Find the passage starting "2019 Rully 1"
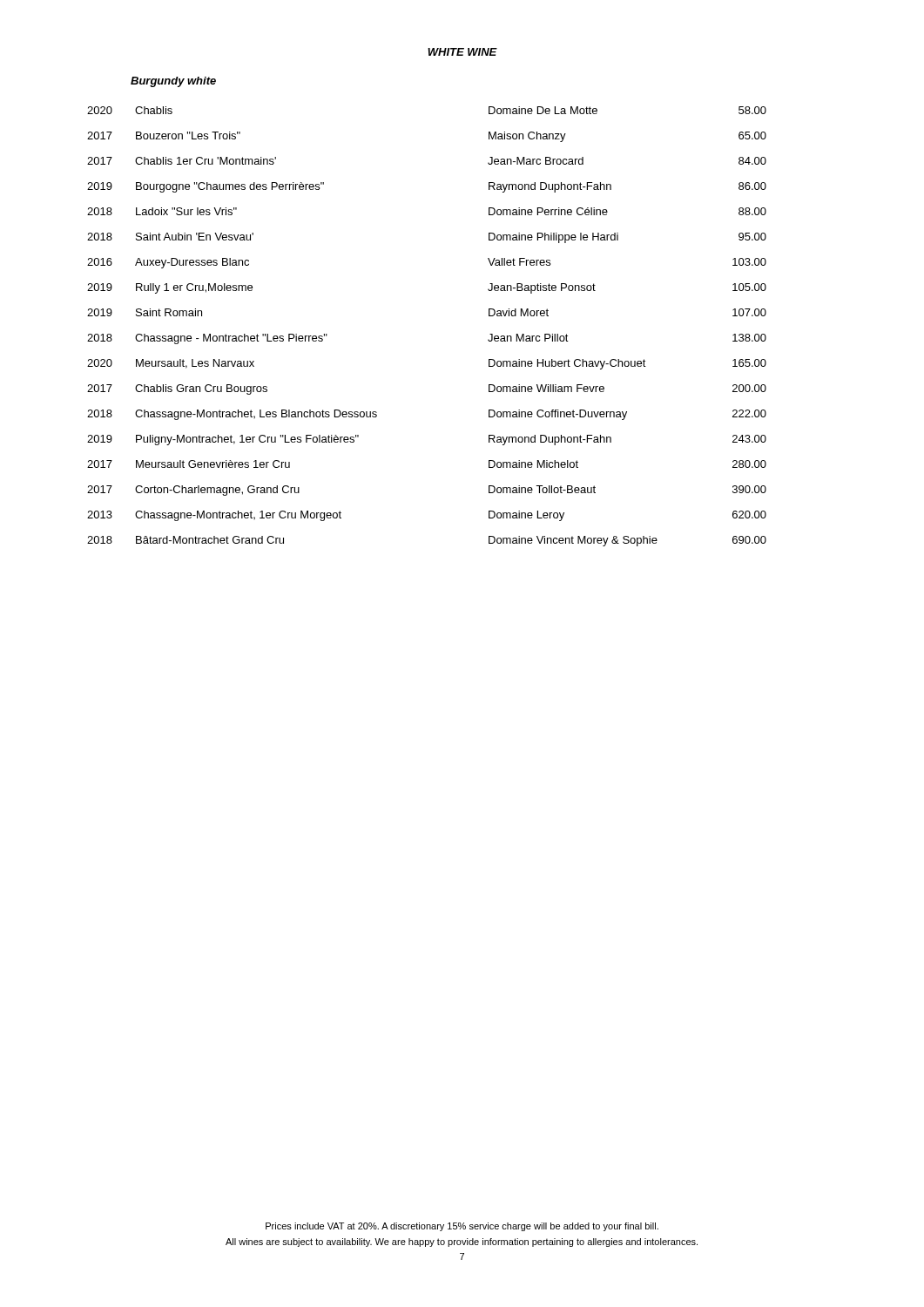This screenshot has height=1307, width=924. tap(102, 288)
